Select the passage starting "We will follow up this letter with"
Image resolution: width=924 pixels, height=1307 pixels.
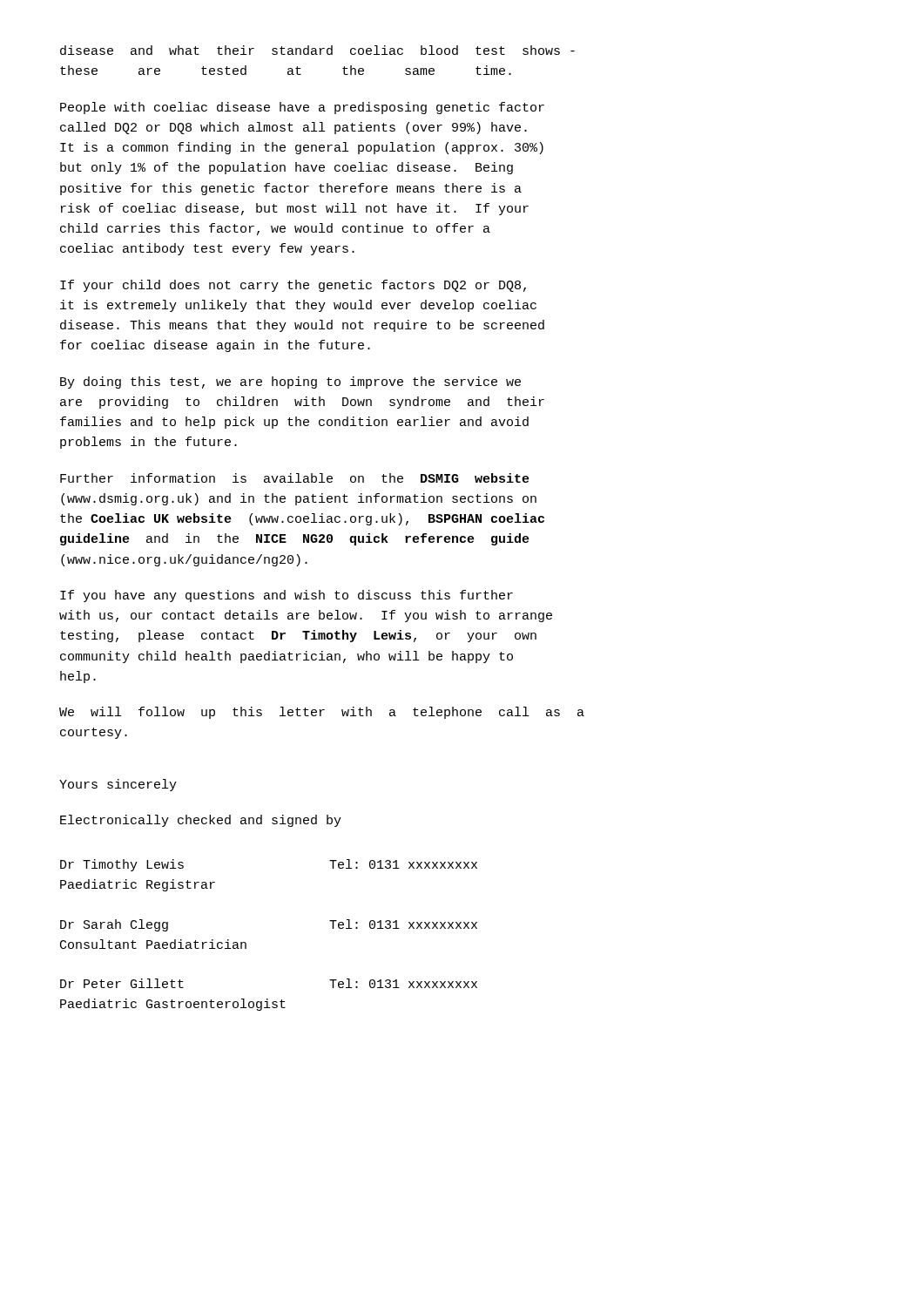click(x=322, y=723)
